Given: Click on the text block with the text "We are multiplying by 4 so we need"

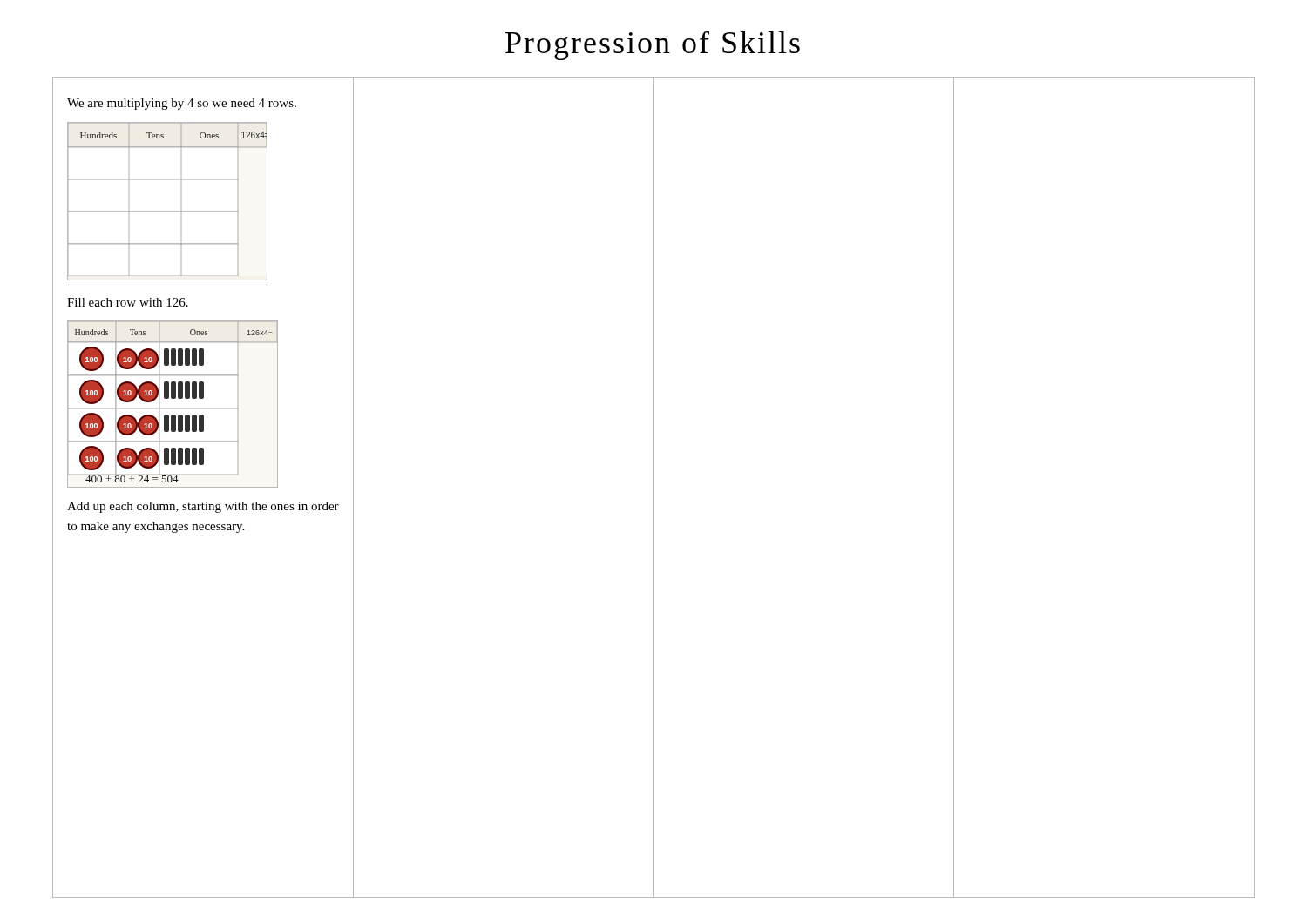Looking at the screenshot, I should point(182,103).
